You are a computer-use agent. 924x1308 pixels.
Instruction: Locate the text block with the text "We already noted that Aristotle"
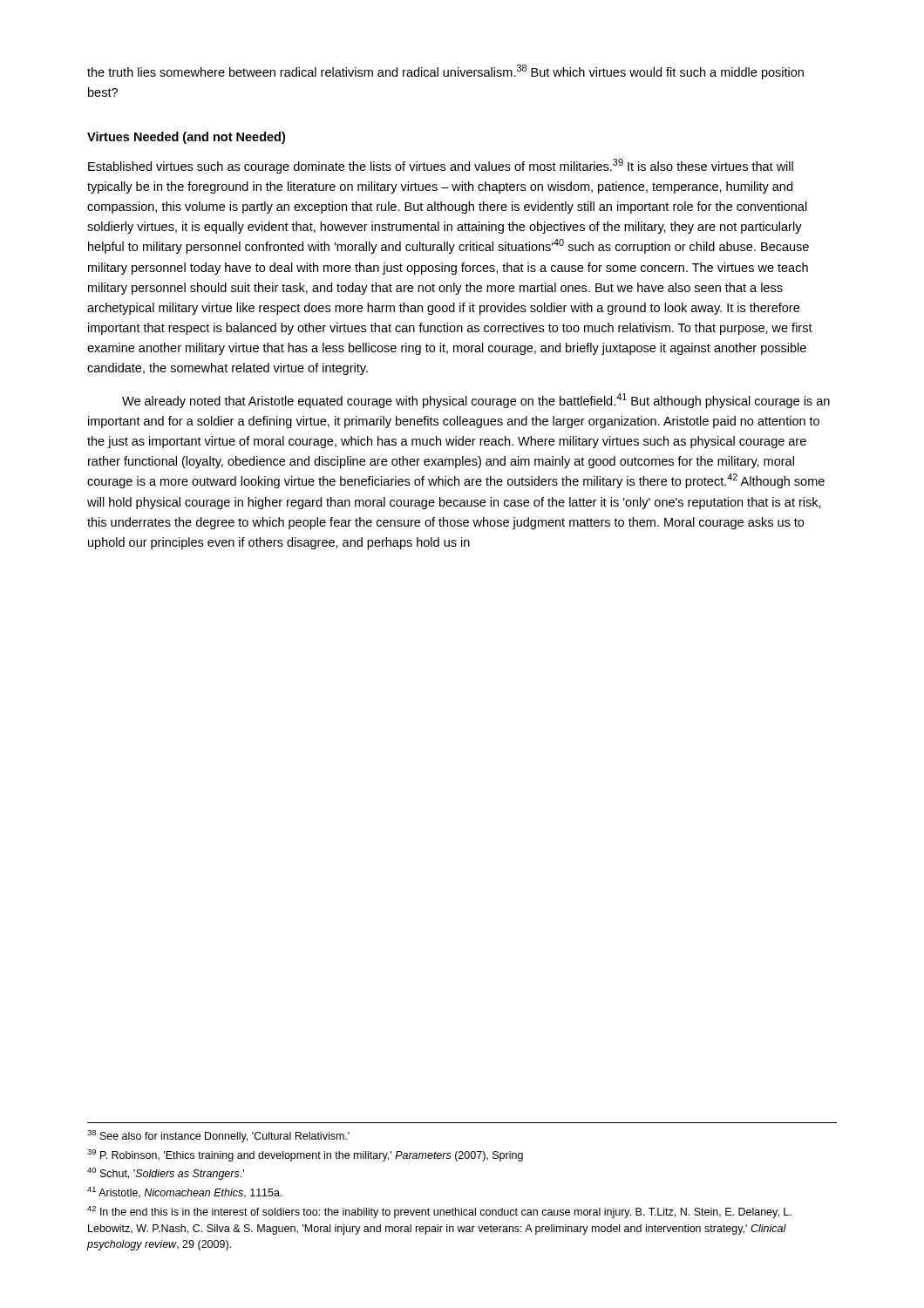[x=462, y=472]
